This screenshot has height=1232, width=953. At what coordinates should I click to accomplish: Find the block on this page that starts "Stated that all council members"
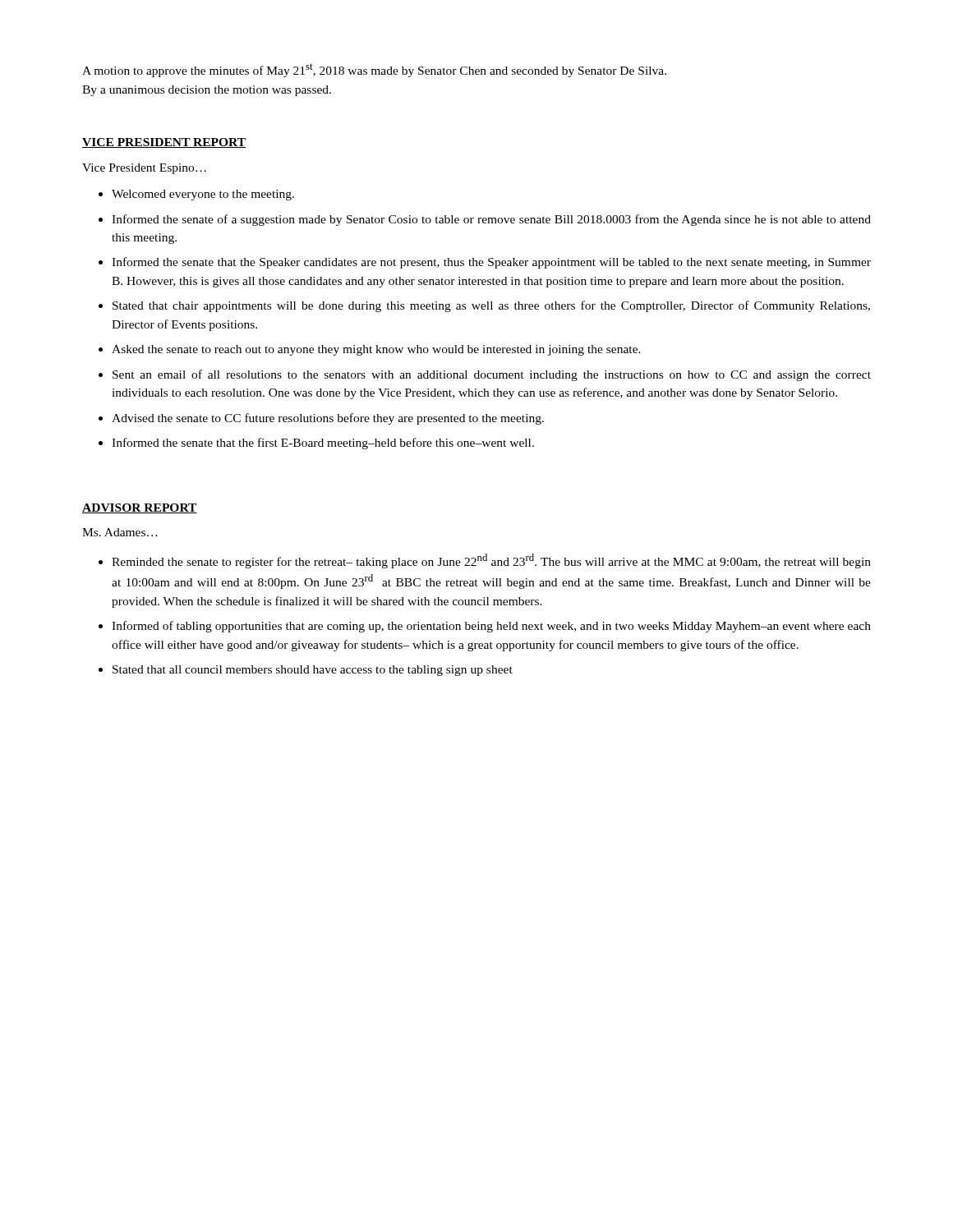tap(312, 669)
